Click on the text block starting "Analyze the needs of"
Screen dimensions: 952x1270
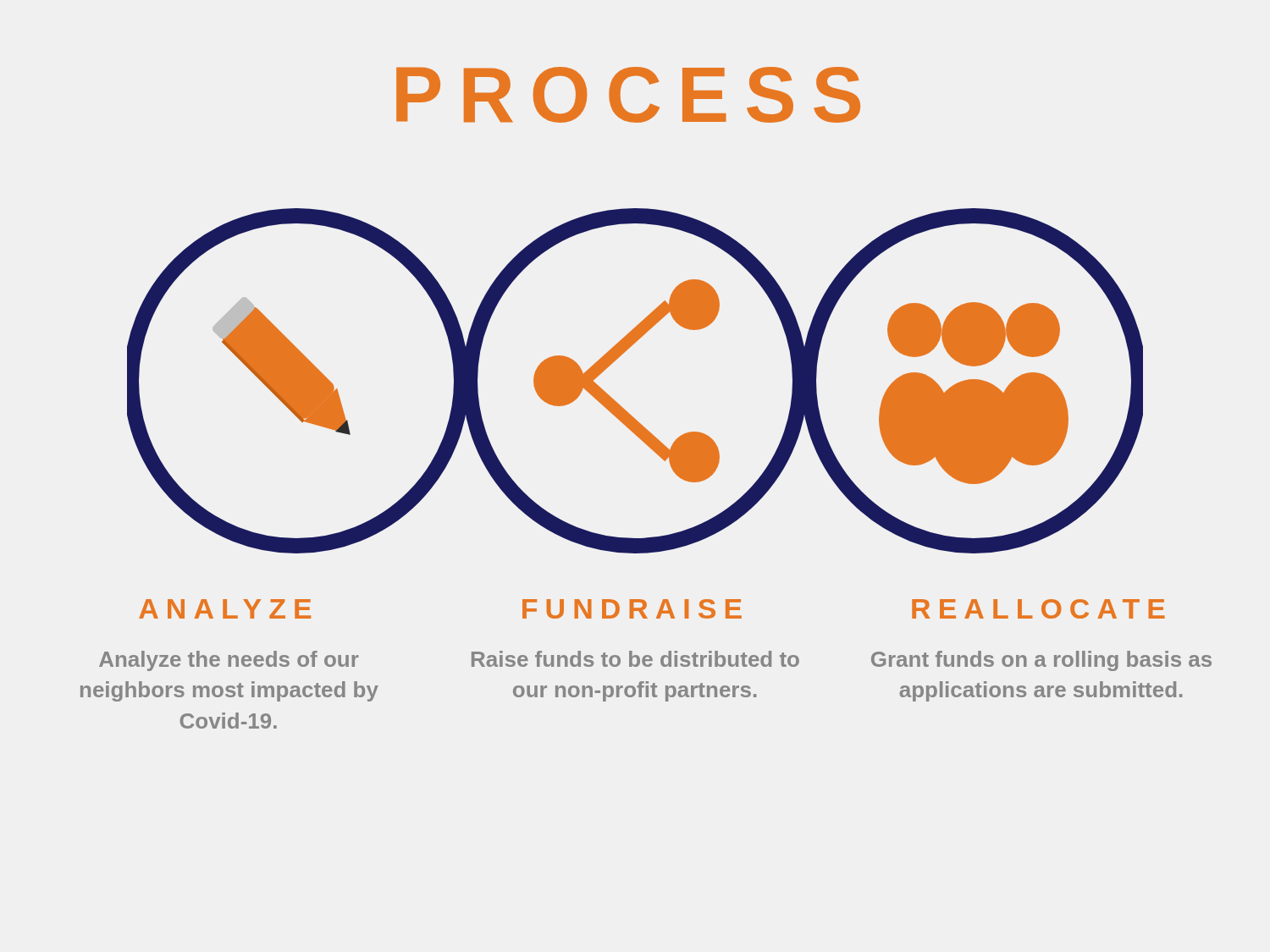[229, 690]
